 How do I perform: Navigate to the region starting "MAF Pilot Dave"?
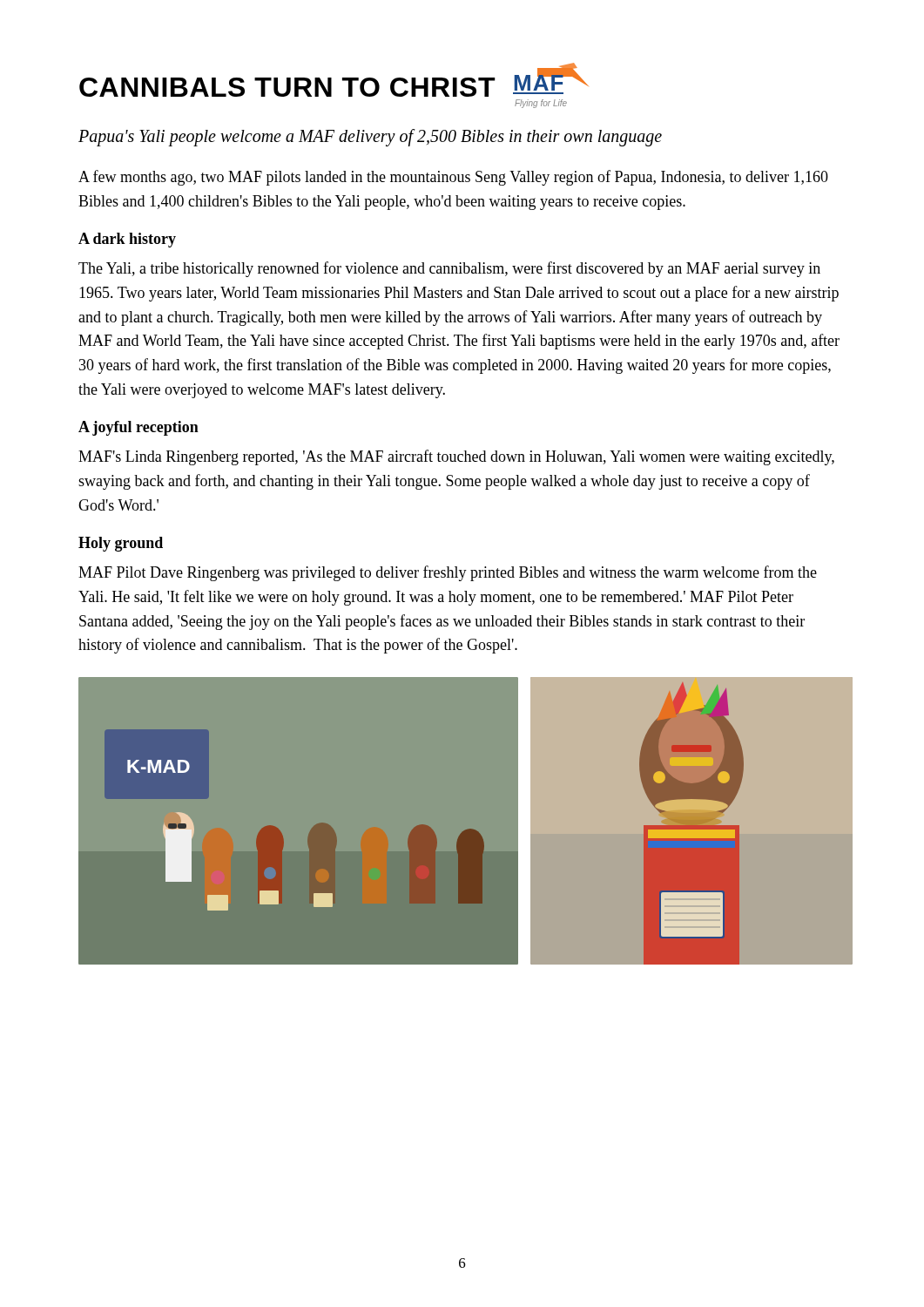(448, 609)
